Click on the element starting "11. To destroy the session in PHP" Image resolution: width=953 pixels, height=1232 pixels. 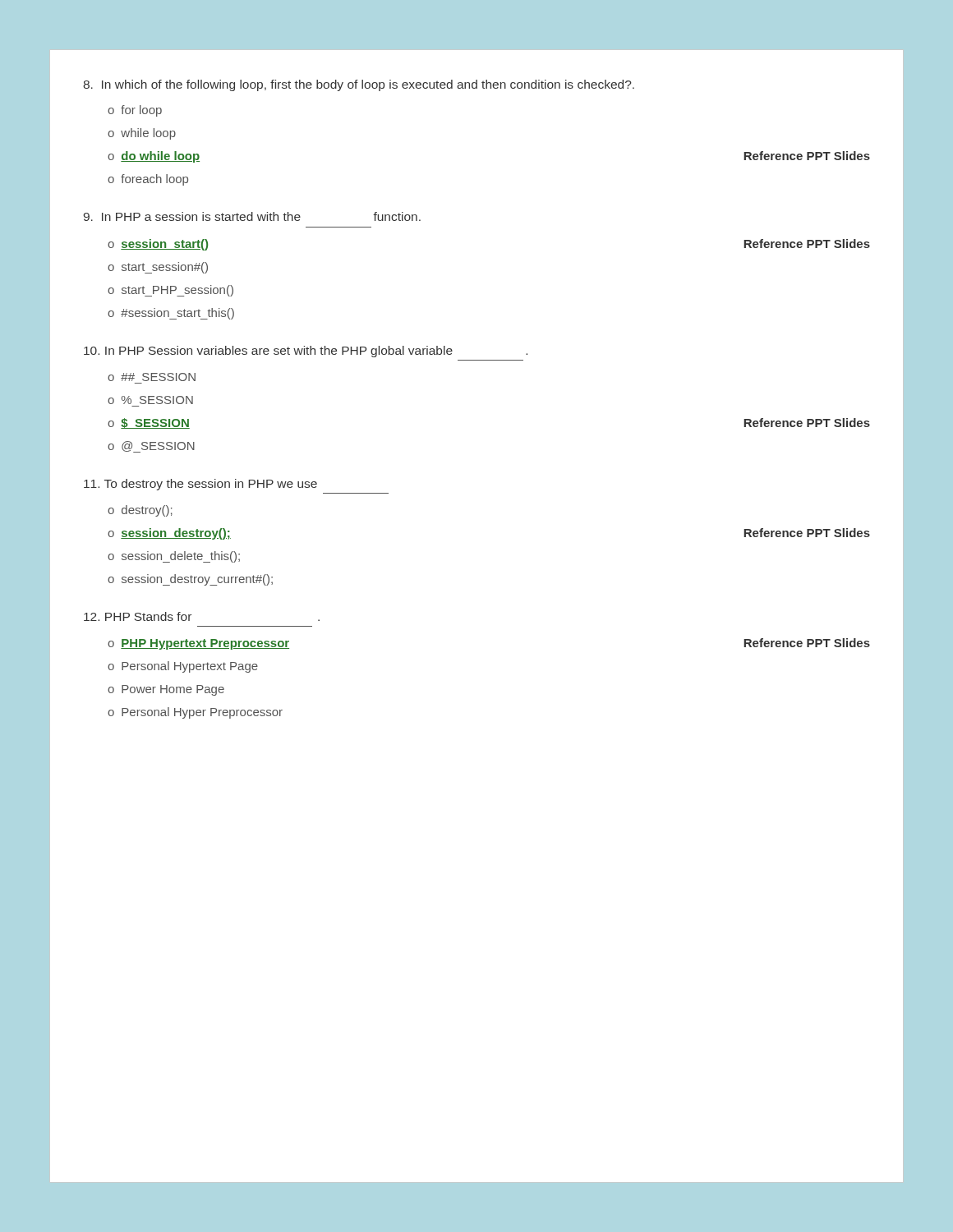(200, 485)
